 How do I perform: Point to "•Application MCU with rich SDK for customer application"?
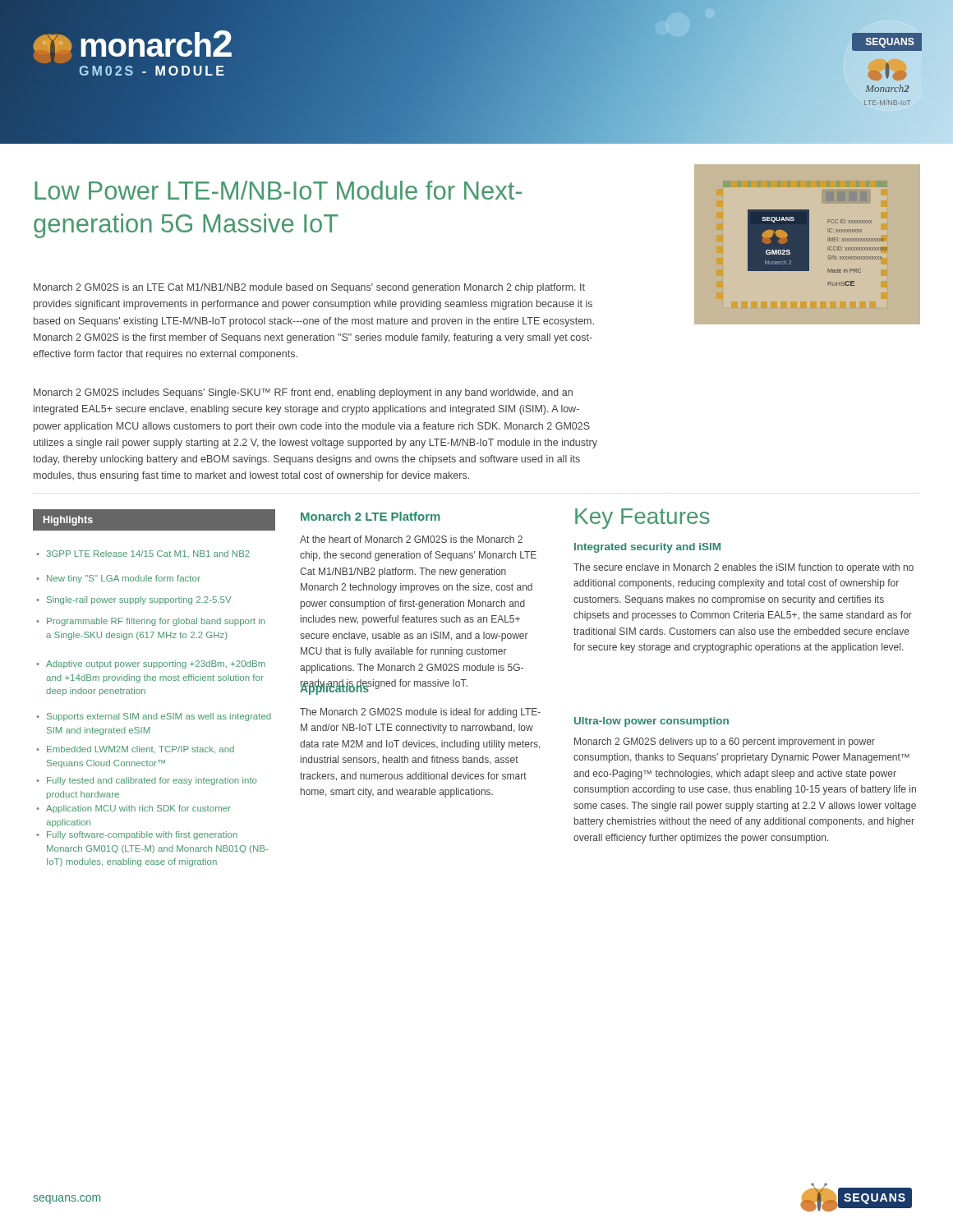(154, 814)
